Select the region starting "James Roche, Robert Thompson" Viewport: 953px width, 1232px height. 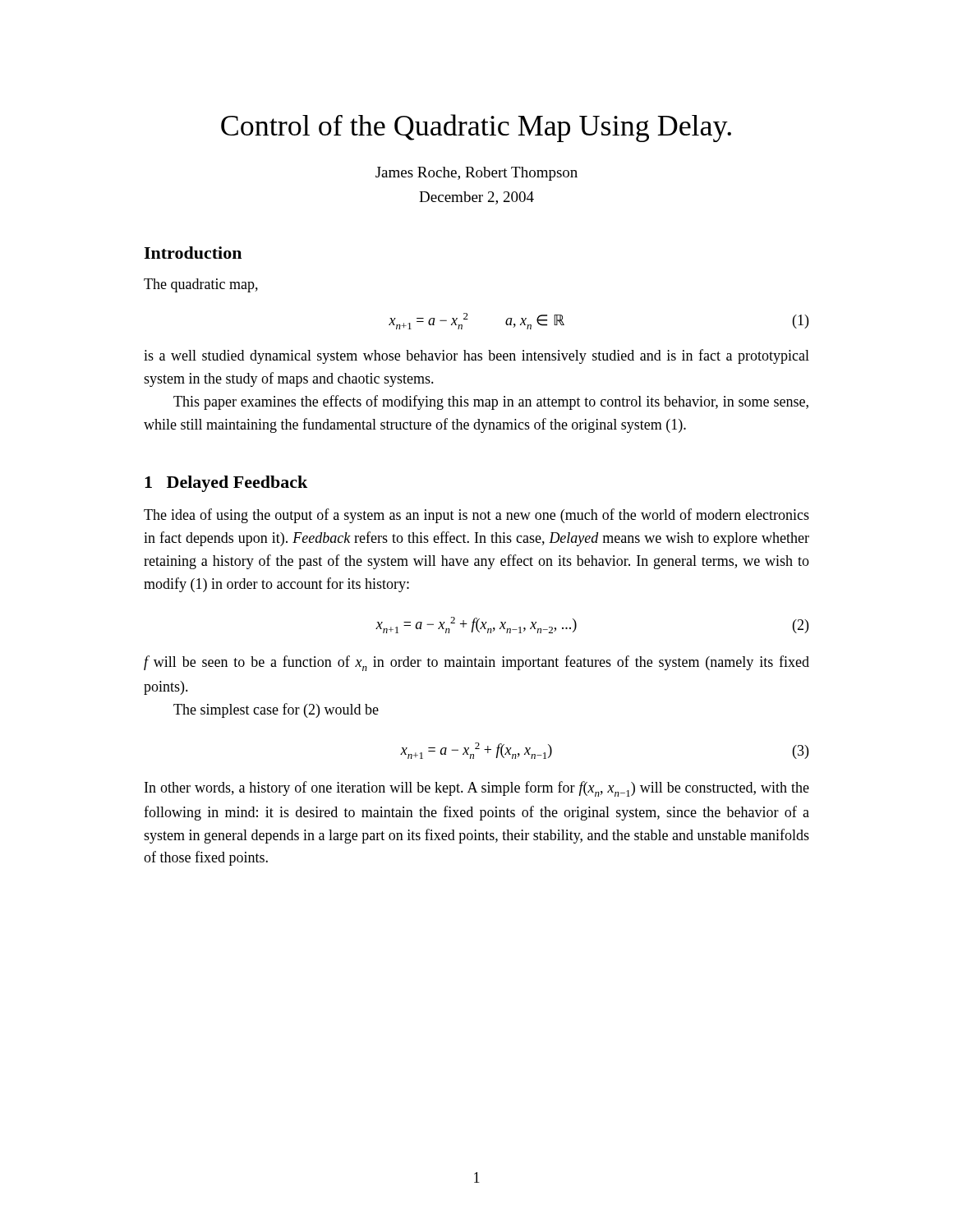coord(476,172)
